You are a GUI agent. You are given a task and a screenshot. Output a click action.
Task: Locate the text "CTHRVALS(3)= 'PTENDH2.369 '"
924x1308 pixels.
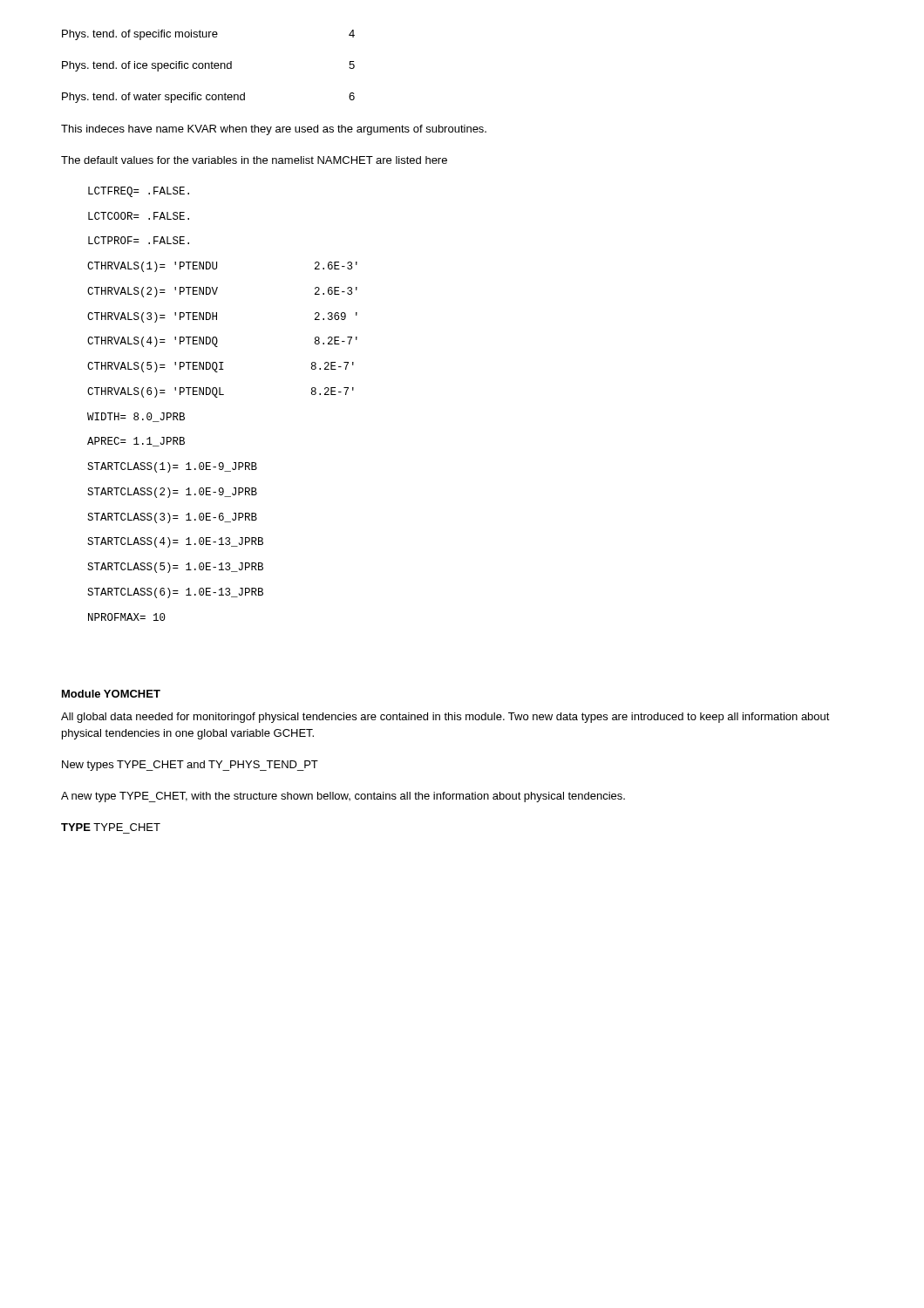coord(223,318)
